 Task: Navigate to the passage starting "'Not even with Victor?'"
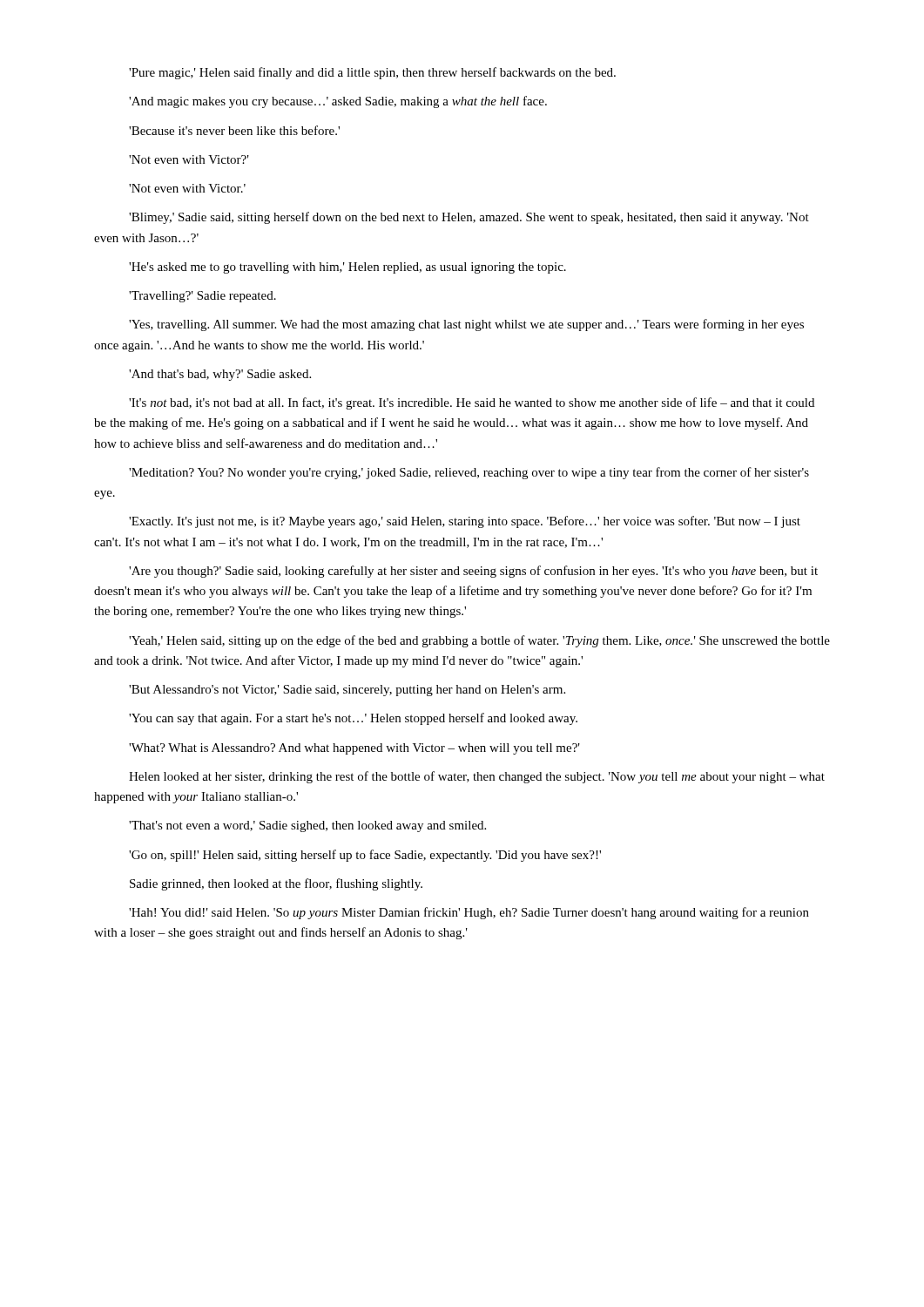189,159
